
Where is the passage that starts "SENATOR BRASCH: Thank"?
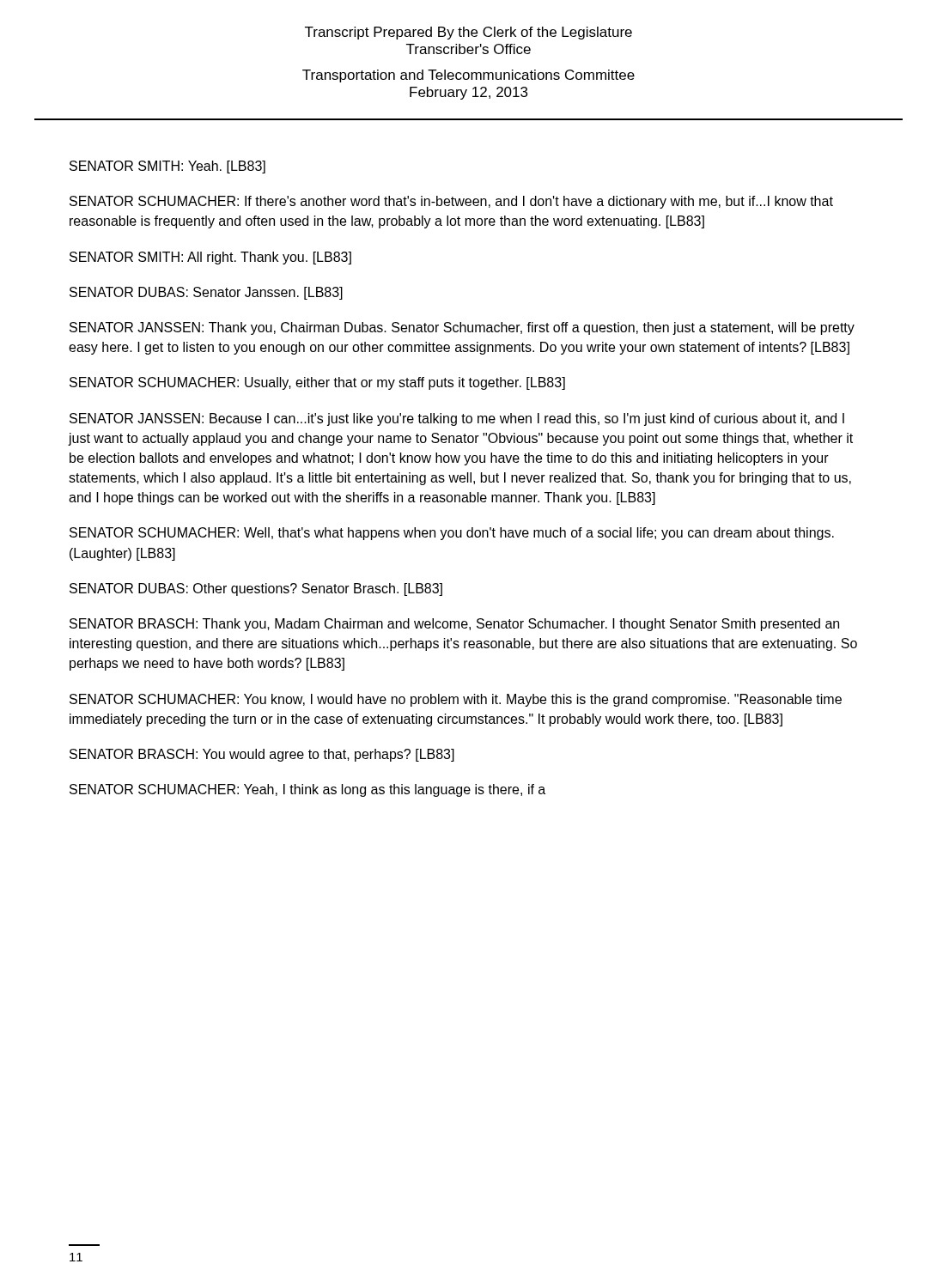pyautogui.click(x=463, y=644)
